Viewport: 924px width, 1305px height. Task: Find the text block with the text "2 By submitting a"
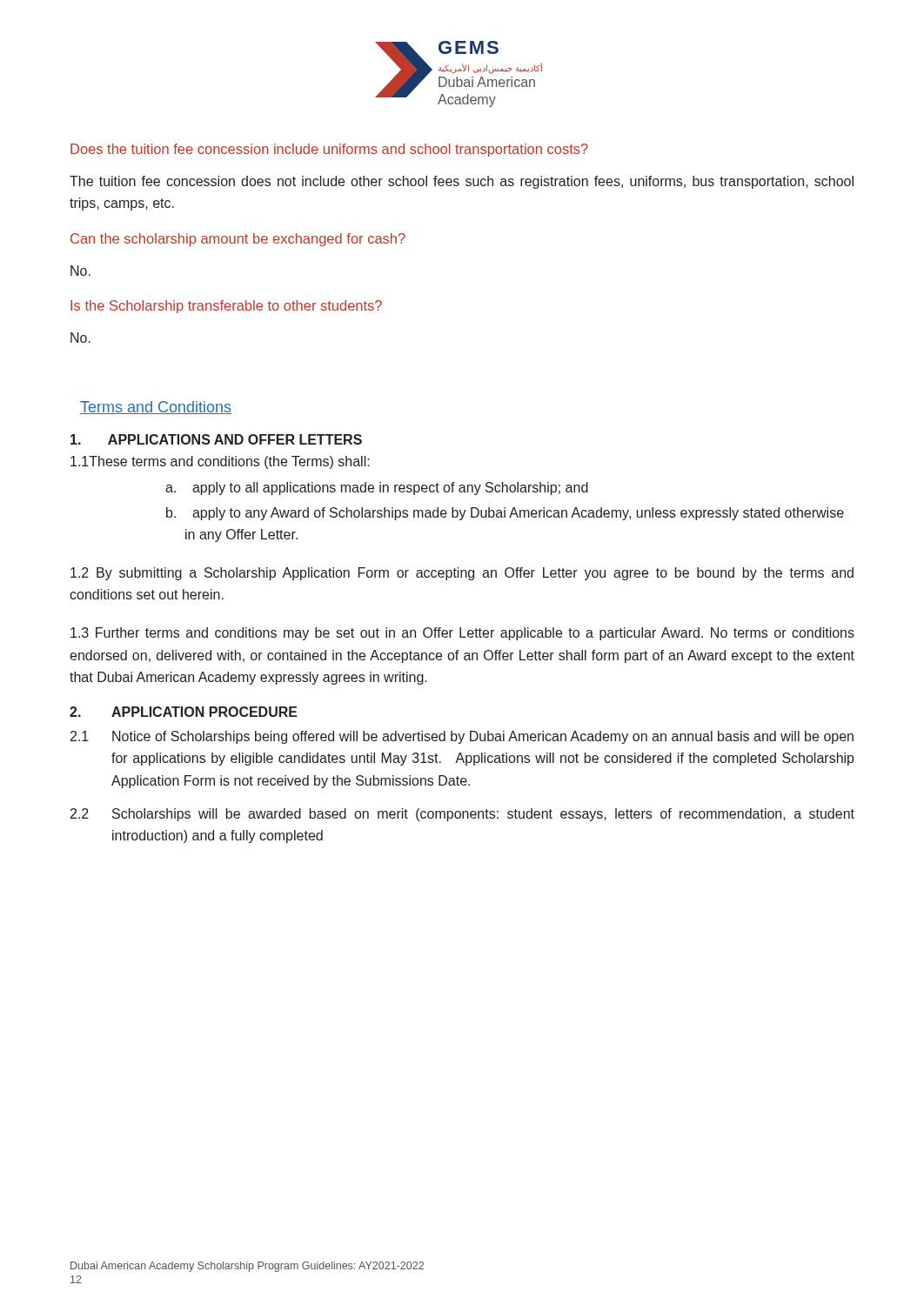point(462,584)
